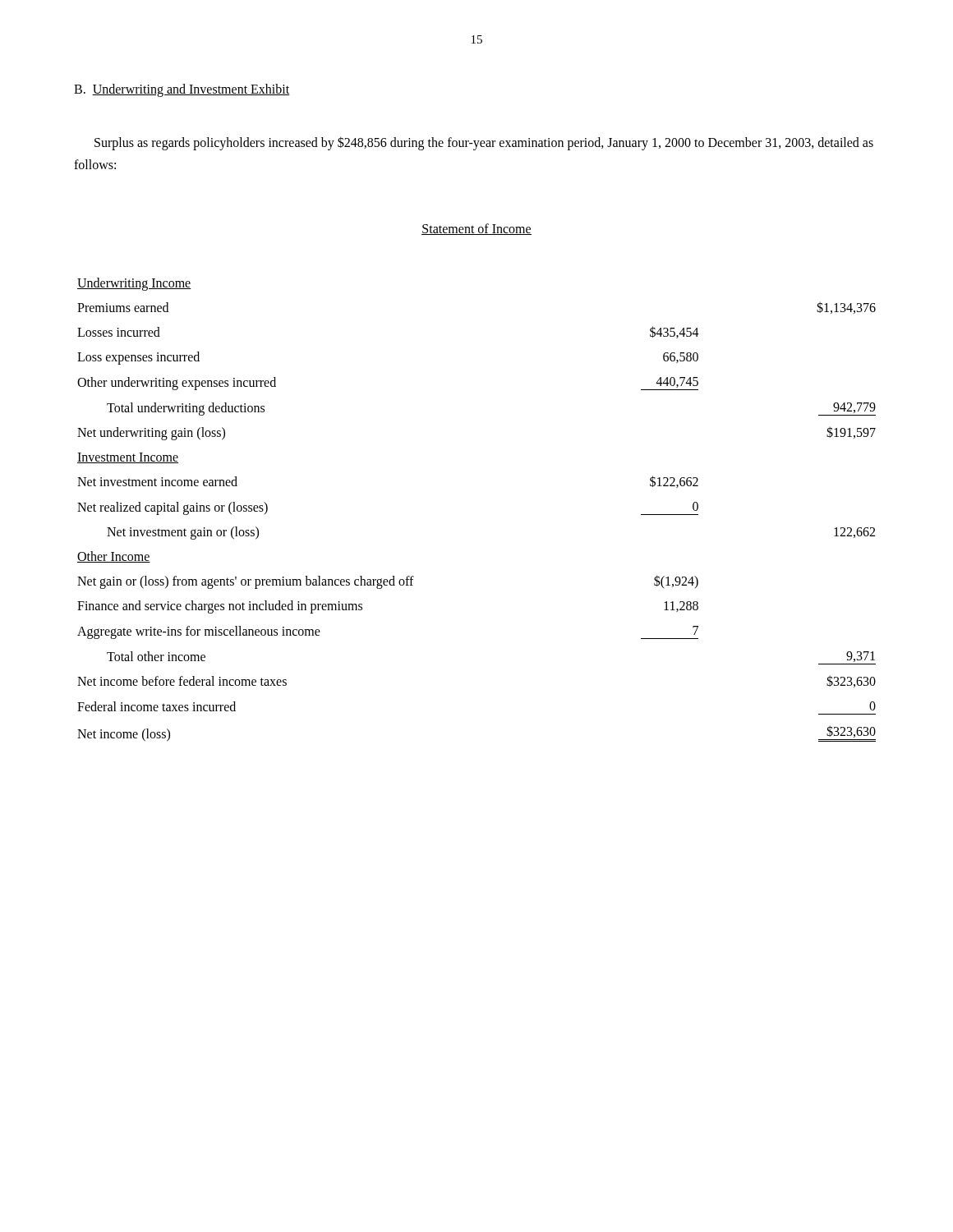Viewport: 953px width, 1232px height.
Task: Point to the section header beginning "B. Underwriting and"
Action: click(182, 89)
